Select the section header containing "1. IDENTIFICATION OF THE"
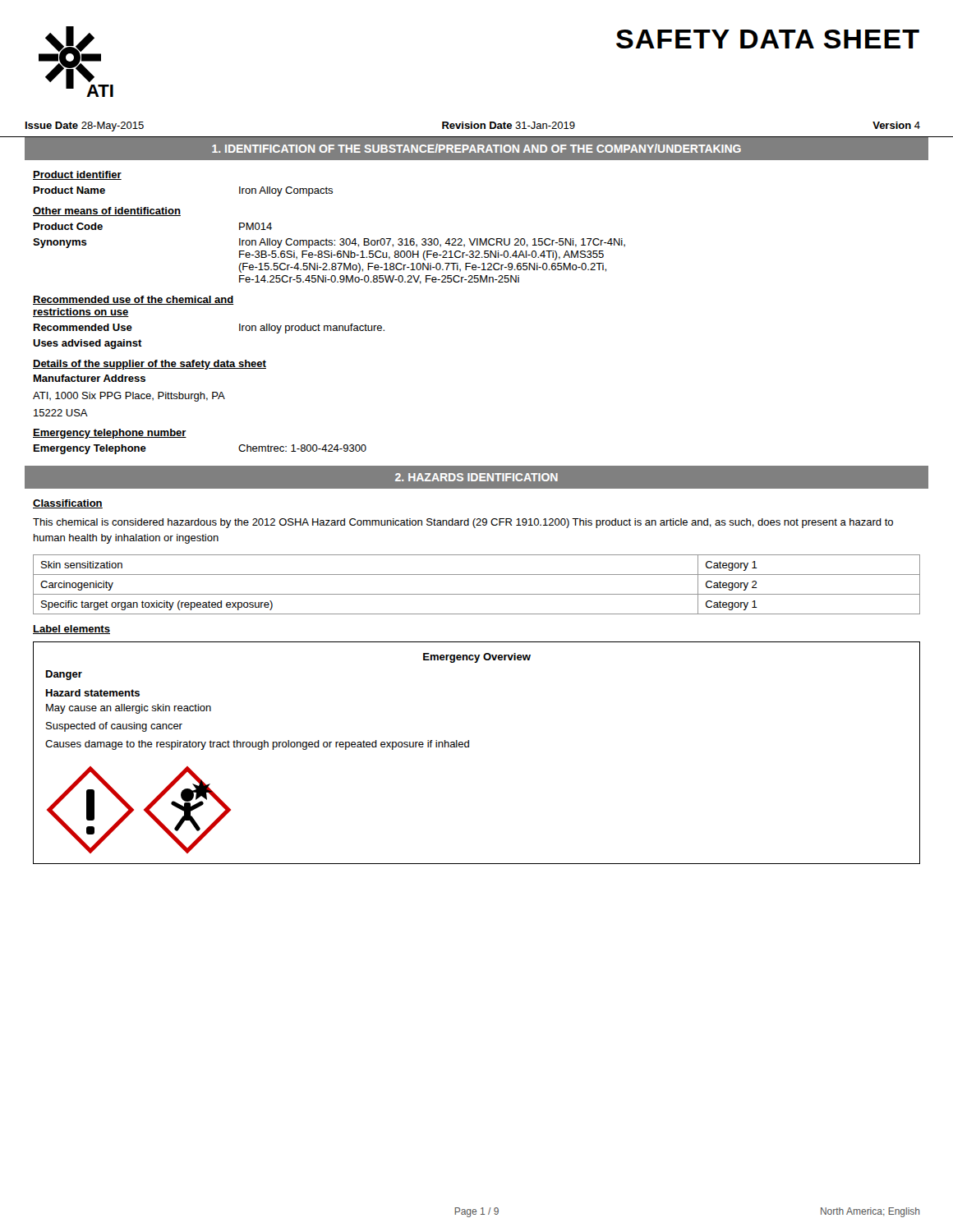The width and height of the screenshot is (953, 1232). coord(476,149)
